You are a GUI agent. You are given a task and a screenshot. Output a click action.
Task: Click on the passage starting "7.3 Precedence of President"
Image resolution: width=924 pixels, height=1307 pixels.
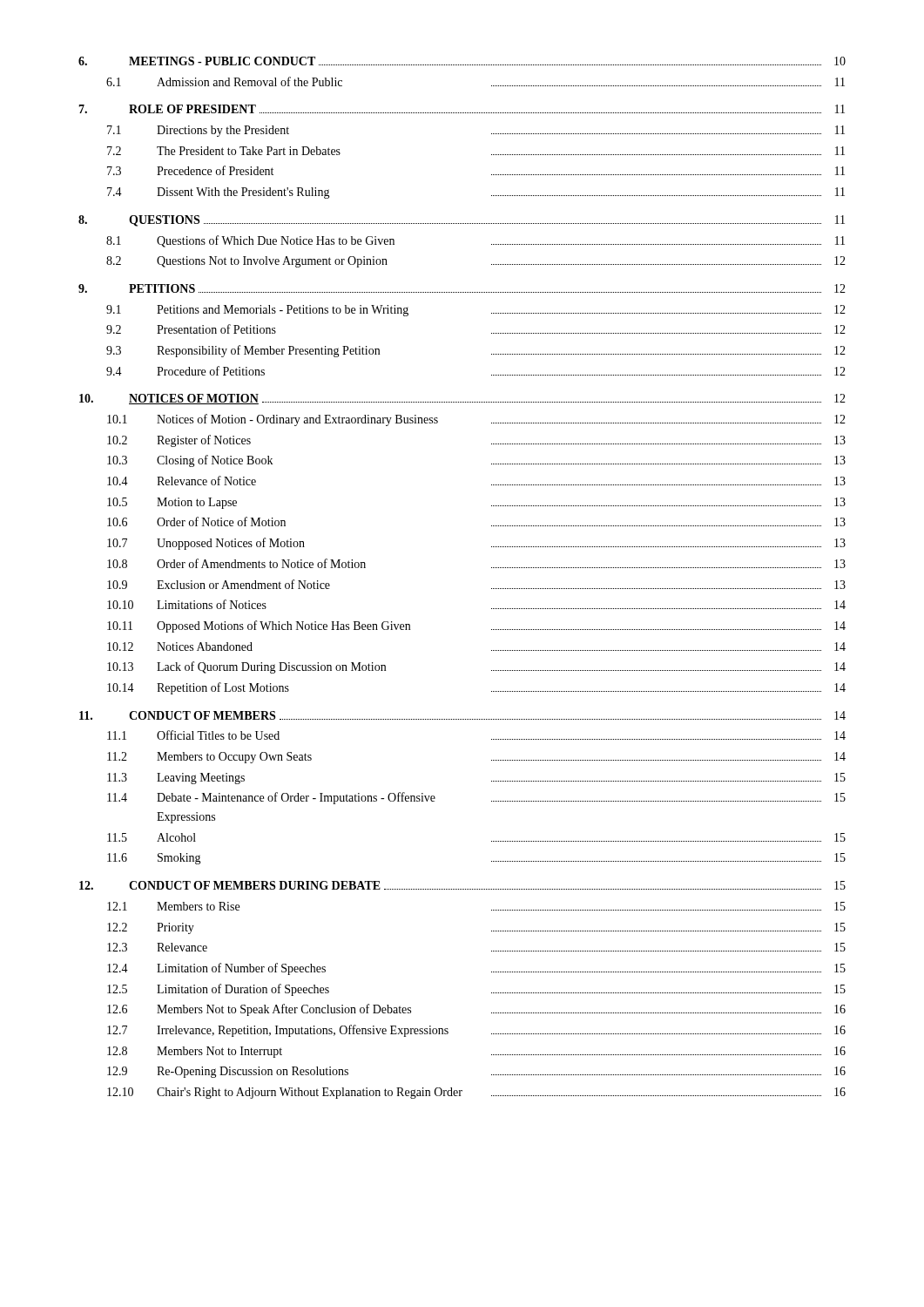pyautogui.click(x=218, y=169)
